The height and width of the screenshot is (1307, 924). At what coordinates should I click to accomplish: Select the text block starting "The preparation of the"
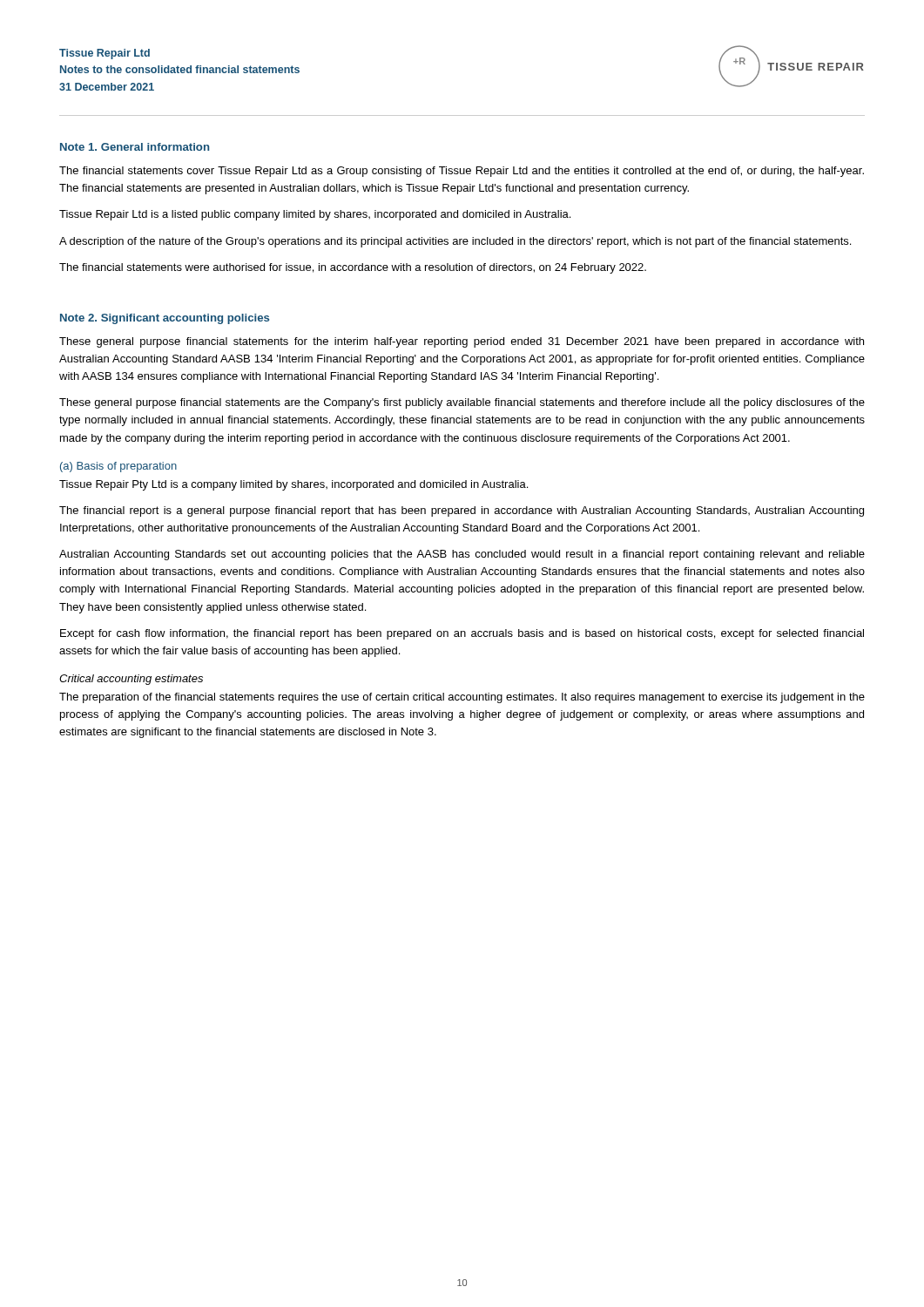click(x=462, y=714)
